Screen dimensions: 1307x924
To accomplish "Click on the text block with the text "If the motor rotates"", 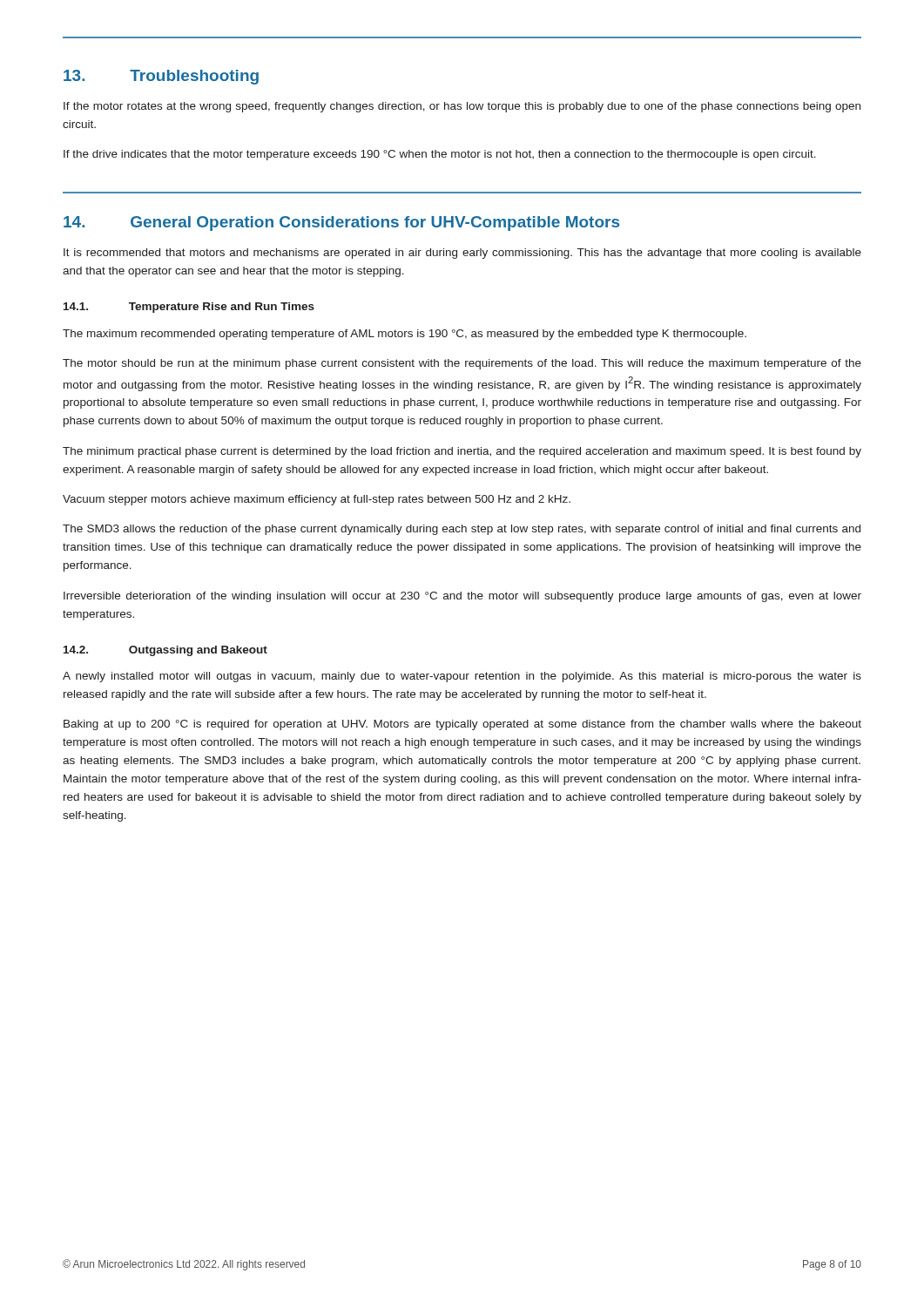I will [x=462, y=116].
